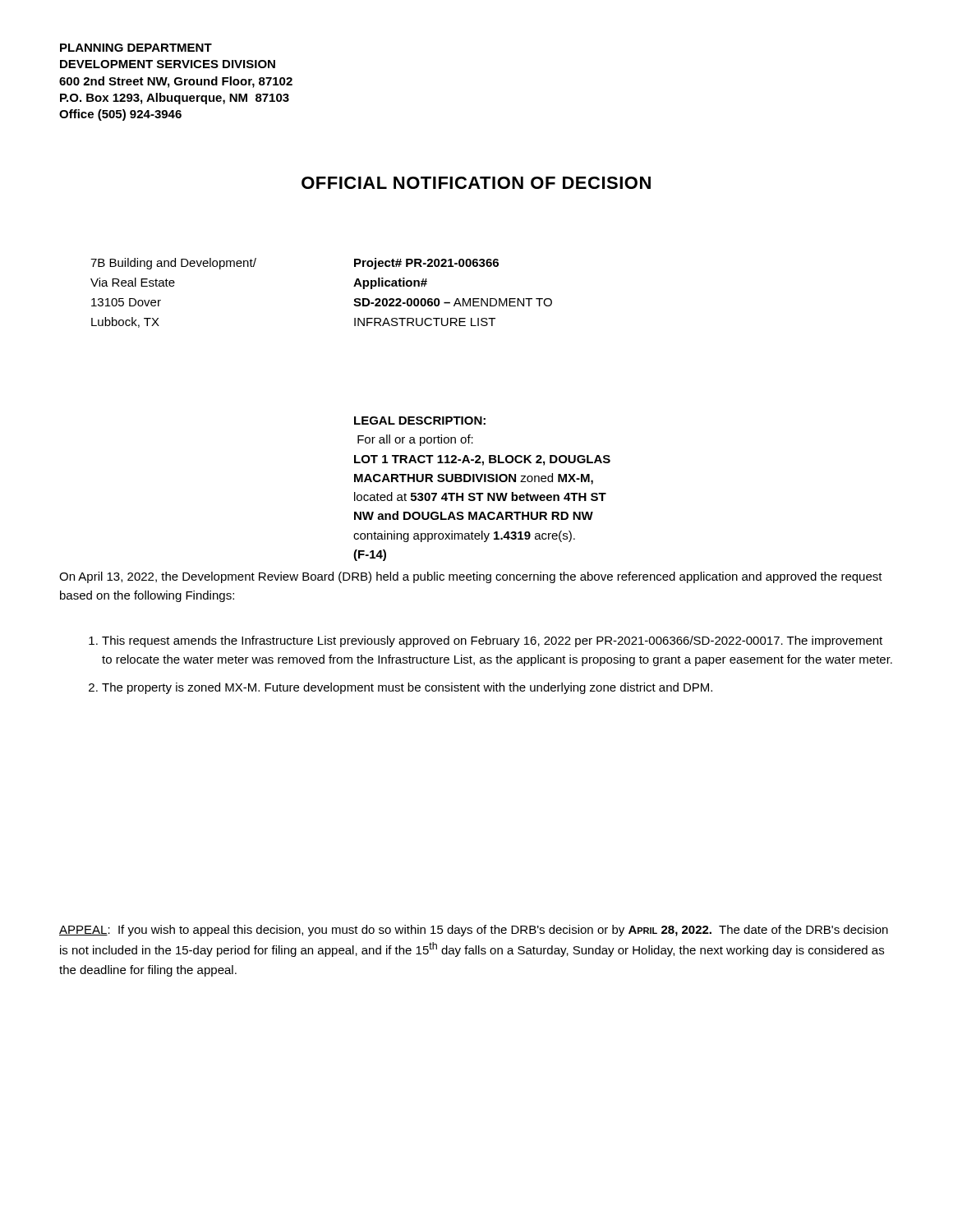The image size is (953, 1232).
Task: Find the text block that reads "7B Building and"
Action: click(173, 264)
